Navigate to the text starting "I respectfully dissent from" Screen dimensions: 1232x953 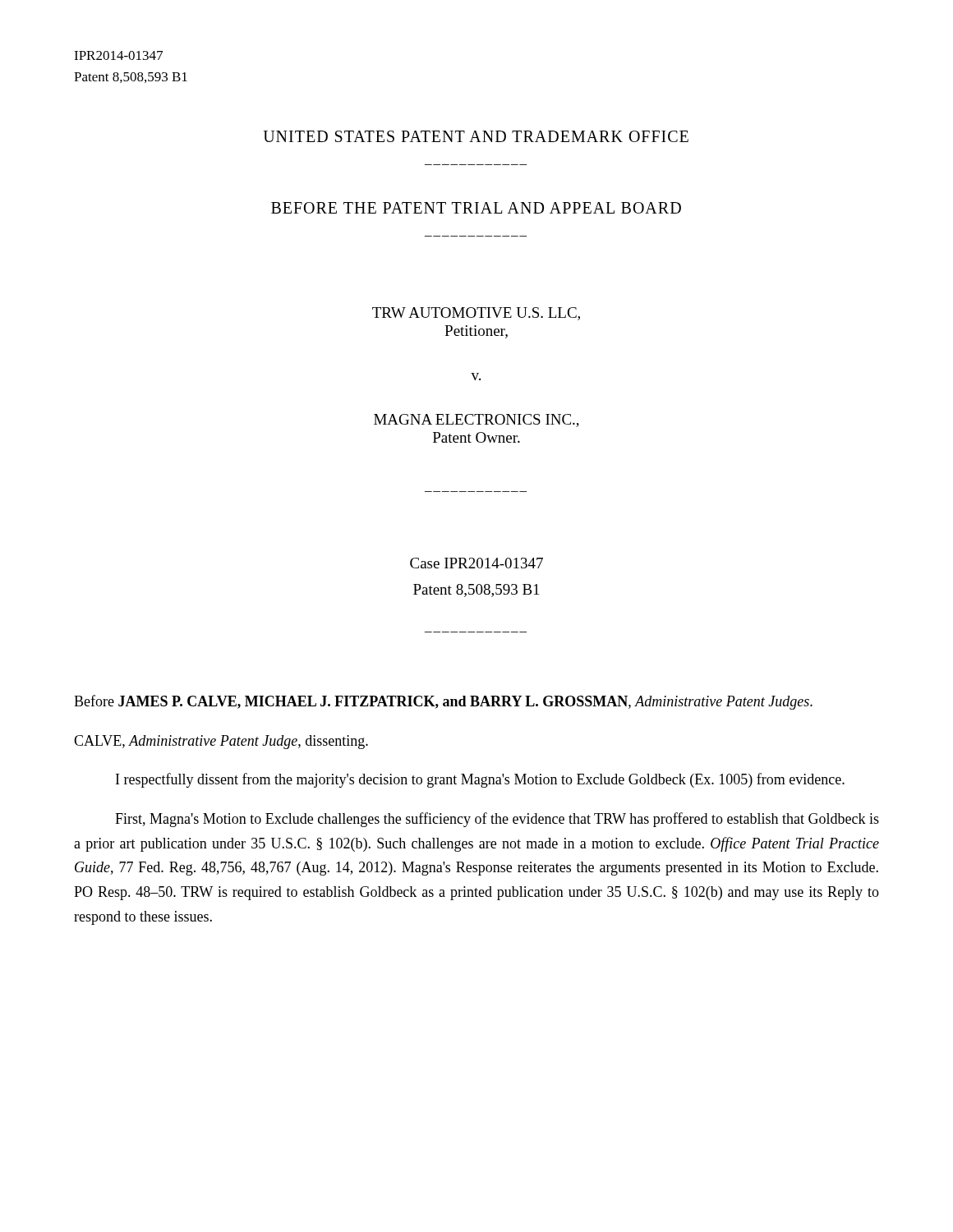tap(480, 780)
